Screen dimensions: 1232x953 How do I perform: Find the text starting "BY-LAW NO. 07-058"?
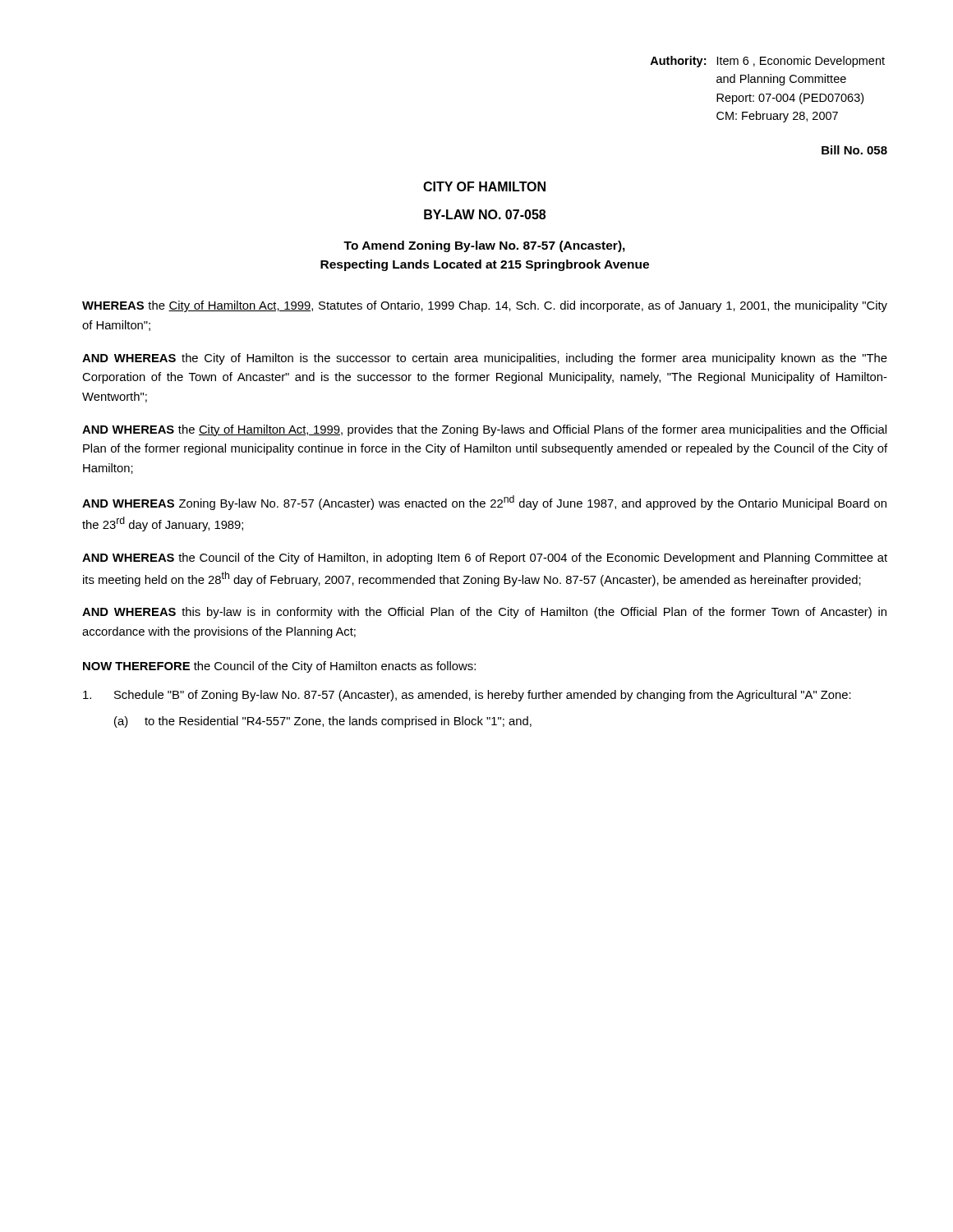pos(485,215)
